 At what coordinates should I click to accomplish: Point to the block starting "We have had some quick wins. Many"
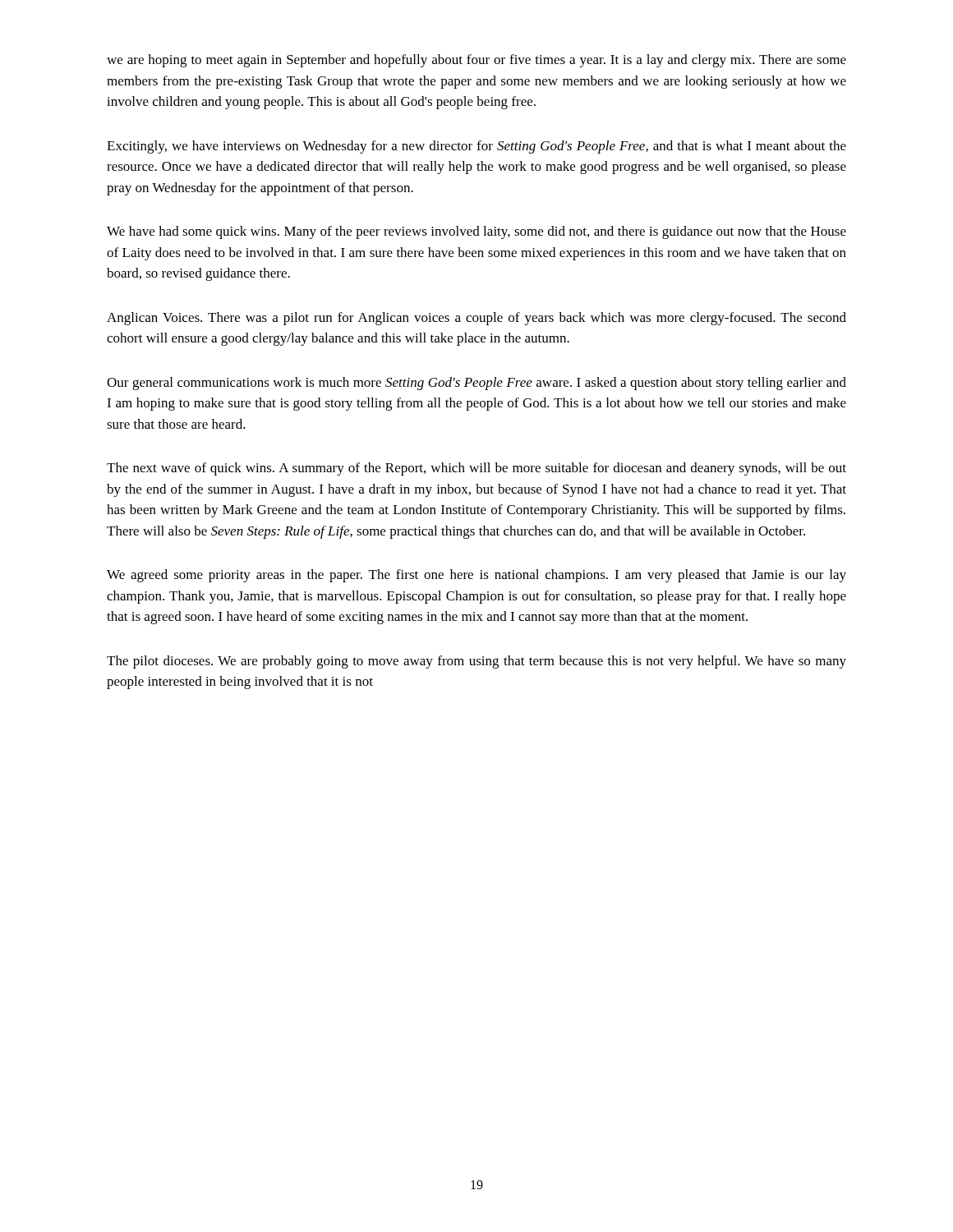[476, 252]
